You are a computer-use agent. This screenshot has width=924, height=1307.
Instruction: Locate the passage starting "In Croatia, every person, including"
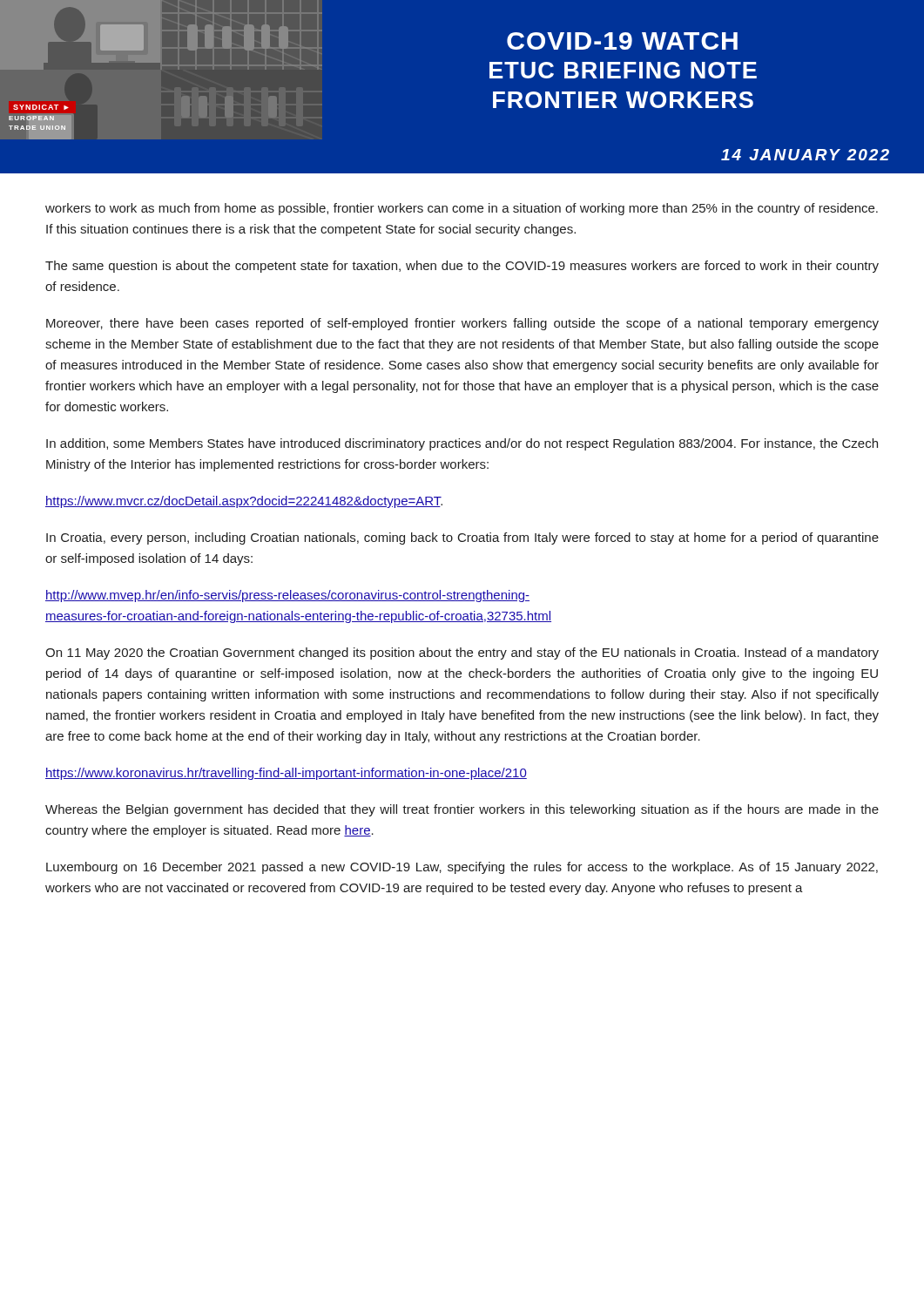click(x=462, y=548)
